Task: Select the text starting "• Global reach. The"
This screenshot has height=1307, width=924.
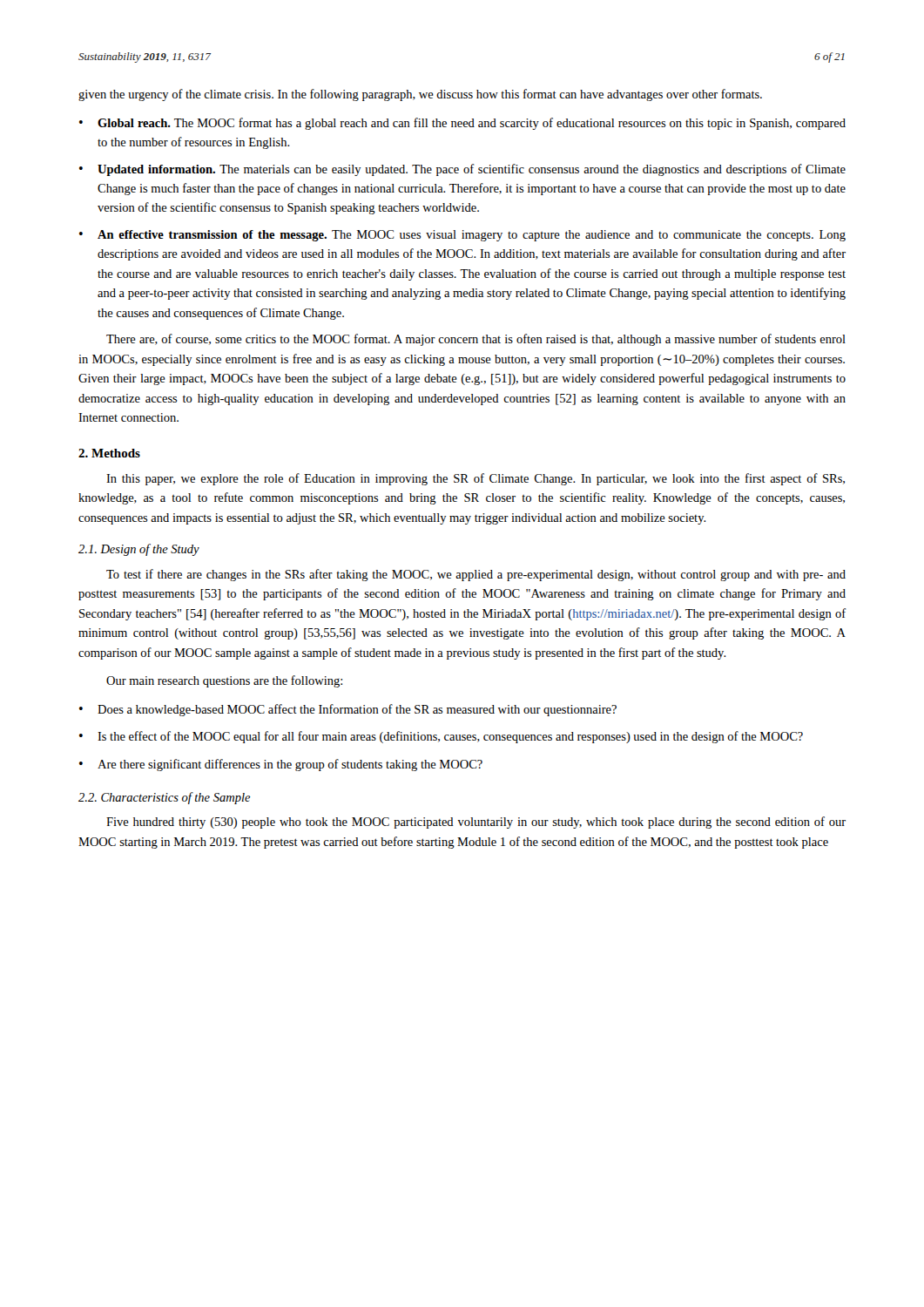Action: (x=462, y=133)
